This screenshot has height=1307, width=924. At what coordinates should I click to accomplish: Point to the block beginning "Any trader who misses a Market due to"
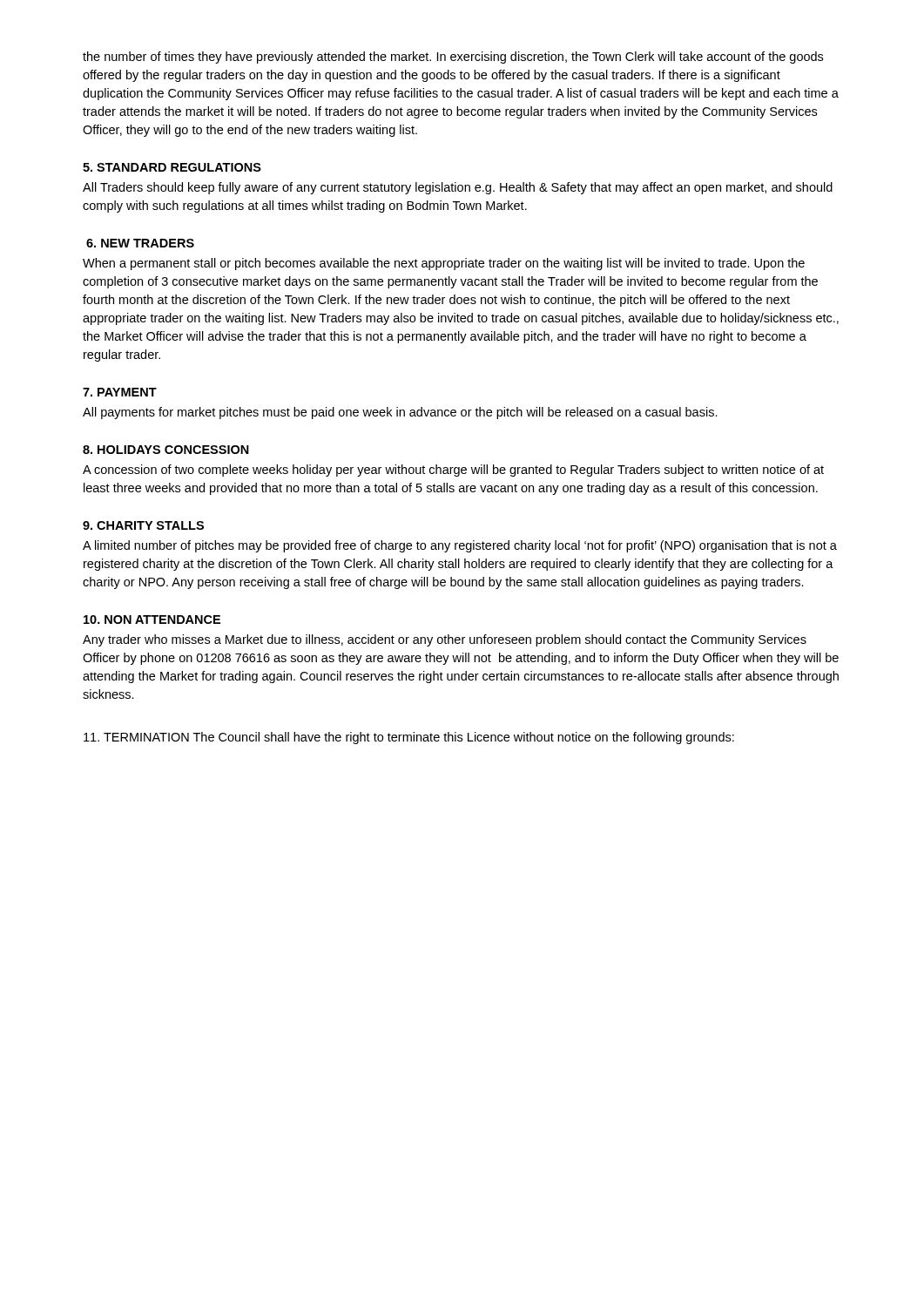coord(462,668)
